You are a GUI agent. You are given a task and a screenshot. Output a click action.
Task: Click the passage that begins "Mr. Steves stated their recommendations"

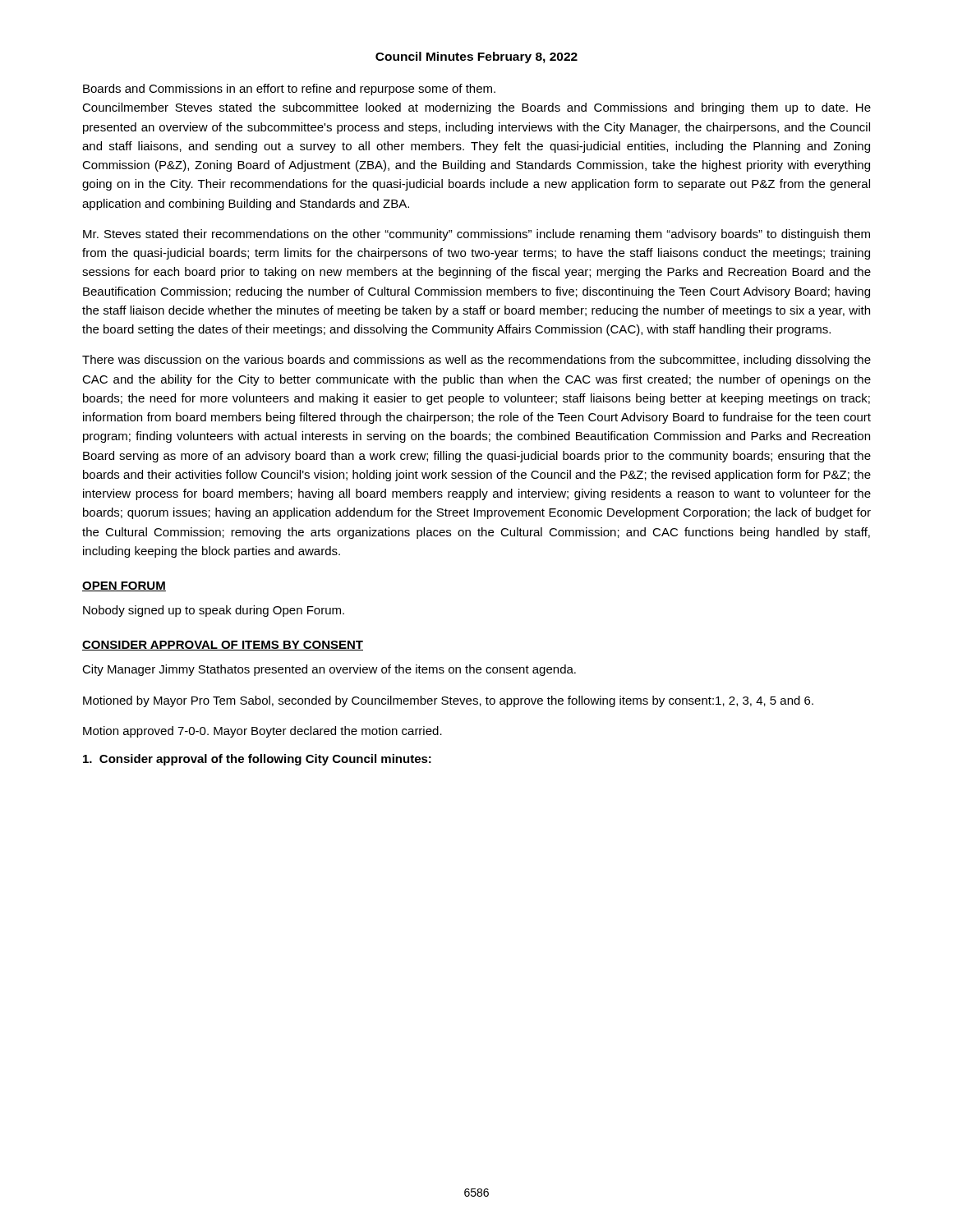[x=476, y=281]
